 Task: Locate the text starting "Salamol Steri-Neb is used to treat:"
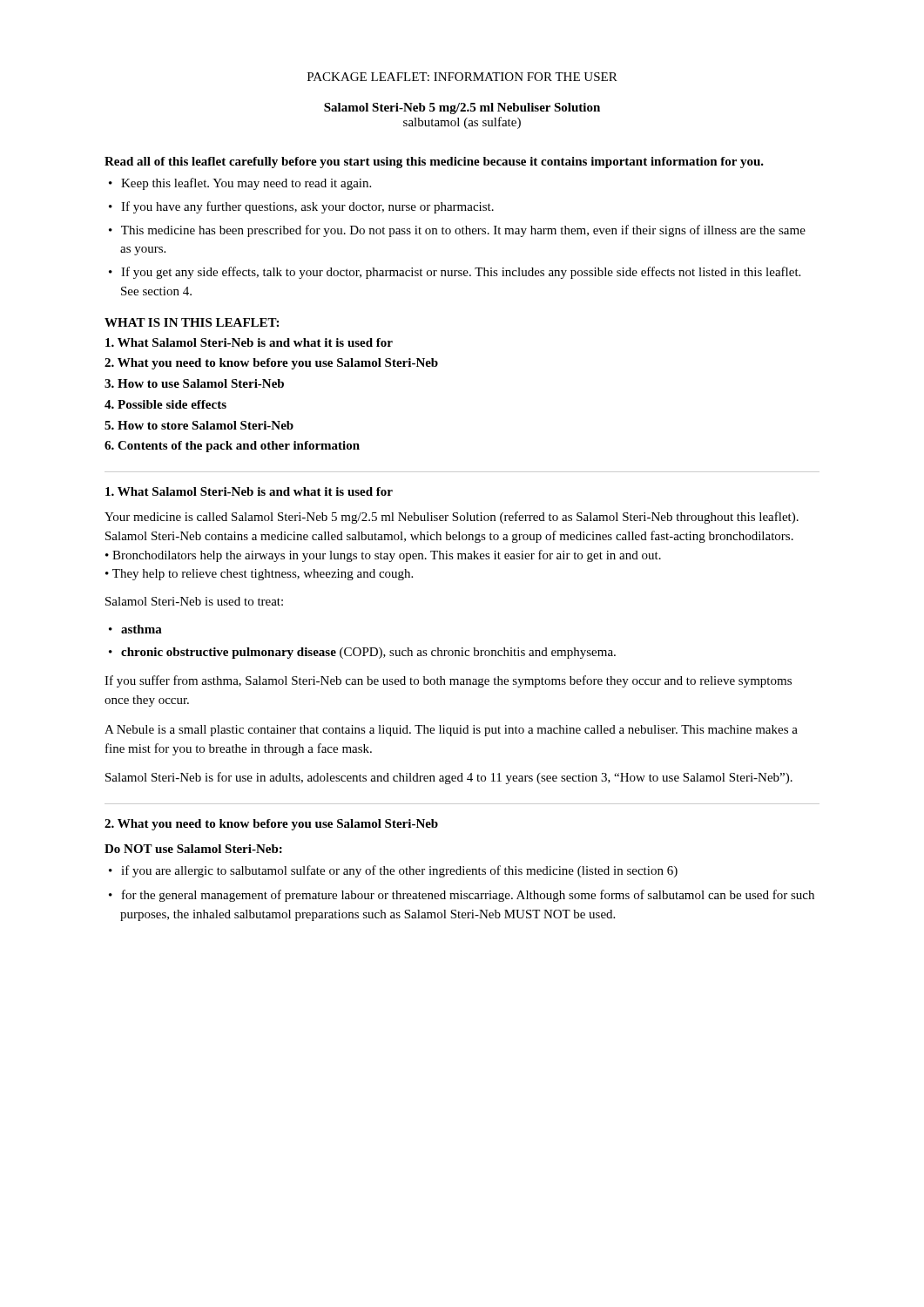tap(194, 601)
